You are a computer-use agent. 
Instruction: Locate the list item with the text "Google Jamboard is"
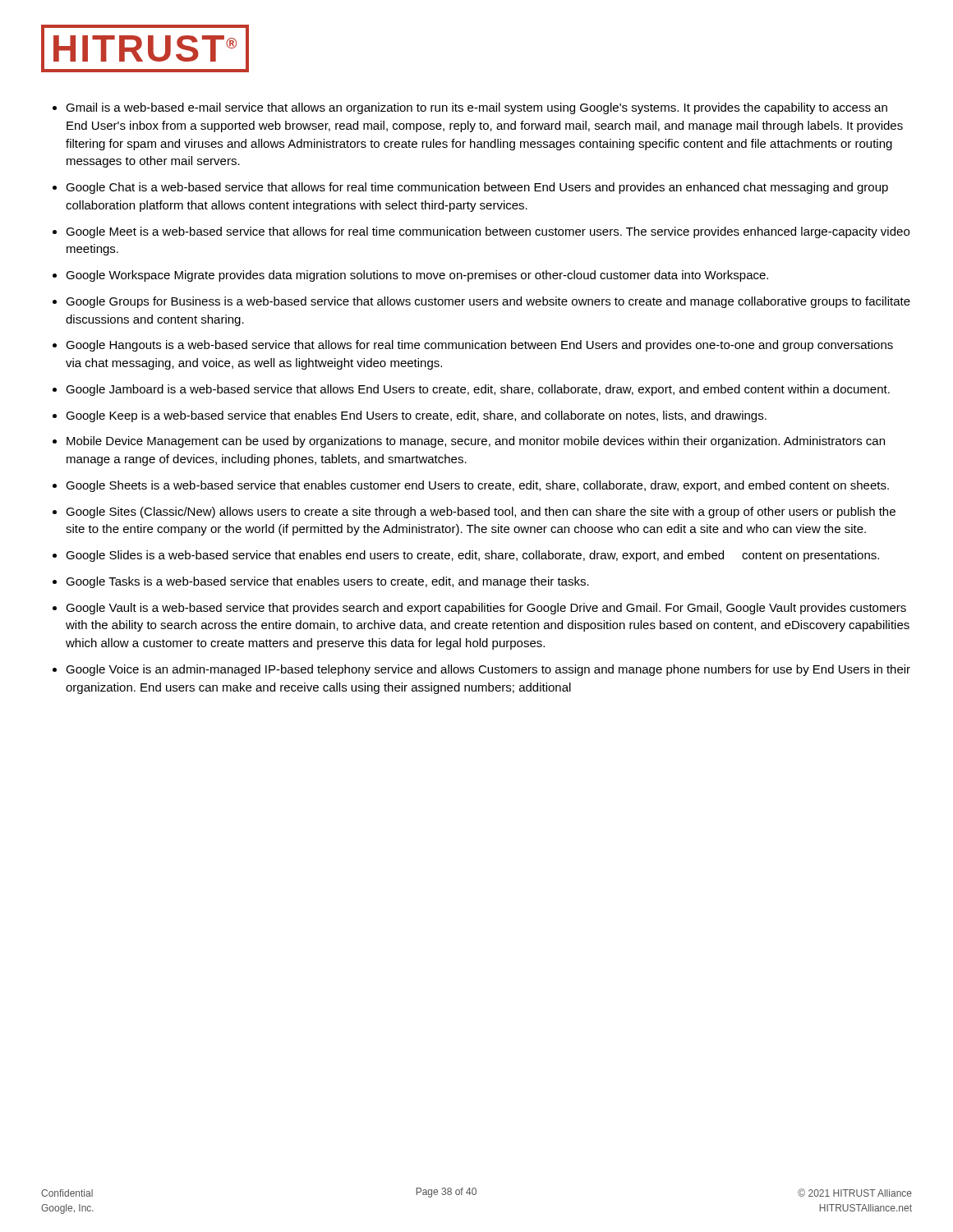[x=478, y=389]
